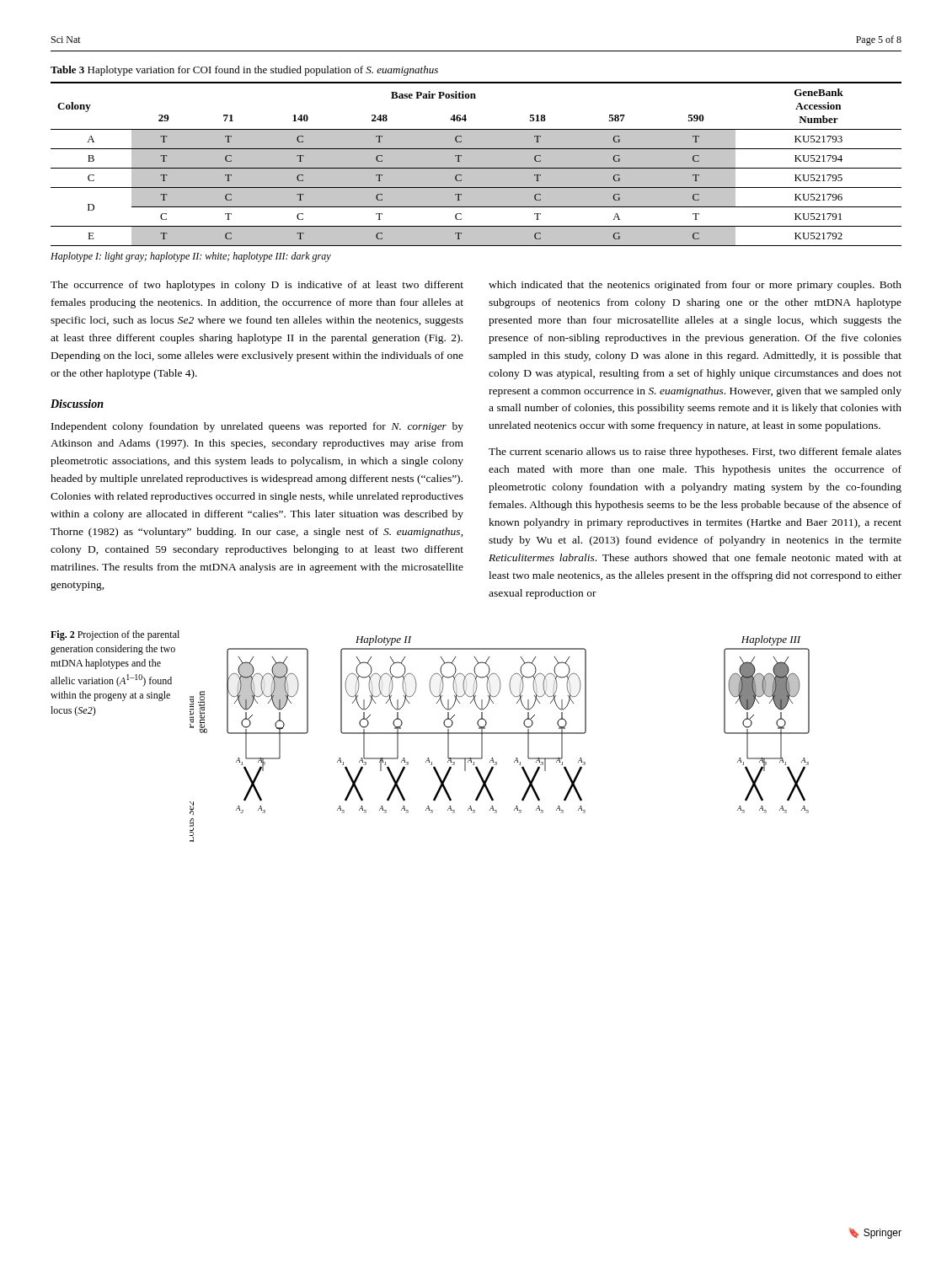Navigate to the text starting "Fig. 2 Projection of the parental"
The image size is (952, 1264).
115,672
